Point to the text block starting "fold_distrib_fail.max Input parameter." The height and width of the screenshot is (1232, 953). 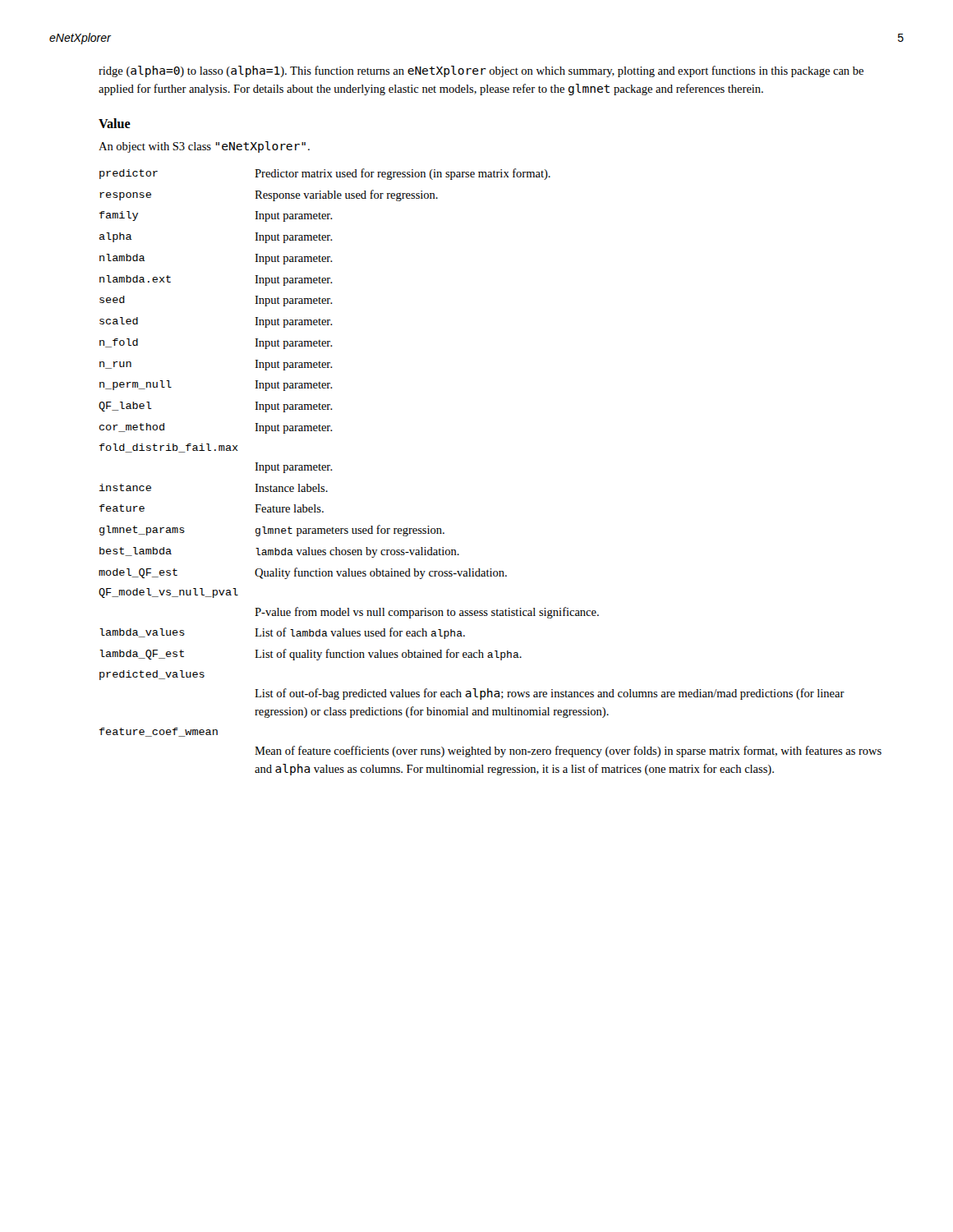tap(169, 448)
